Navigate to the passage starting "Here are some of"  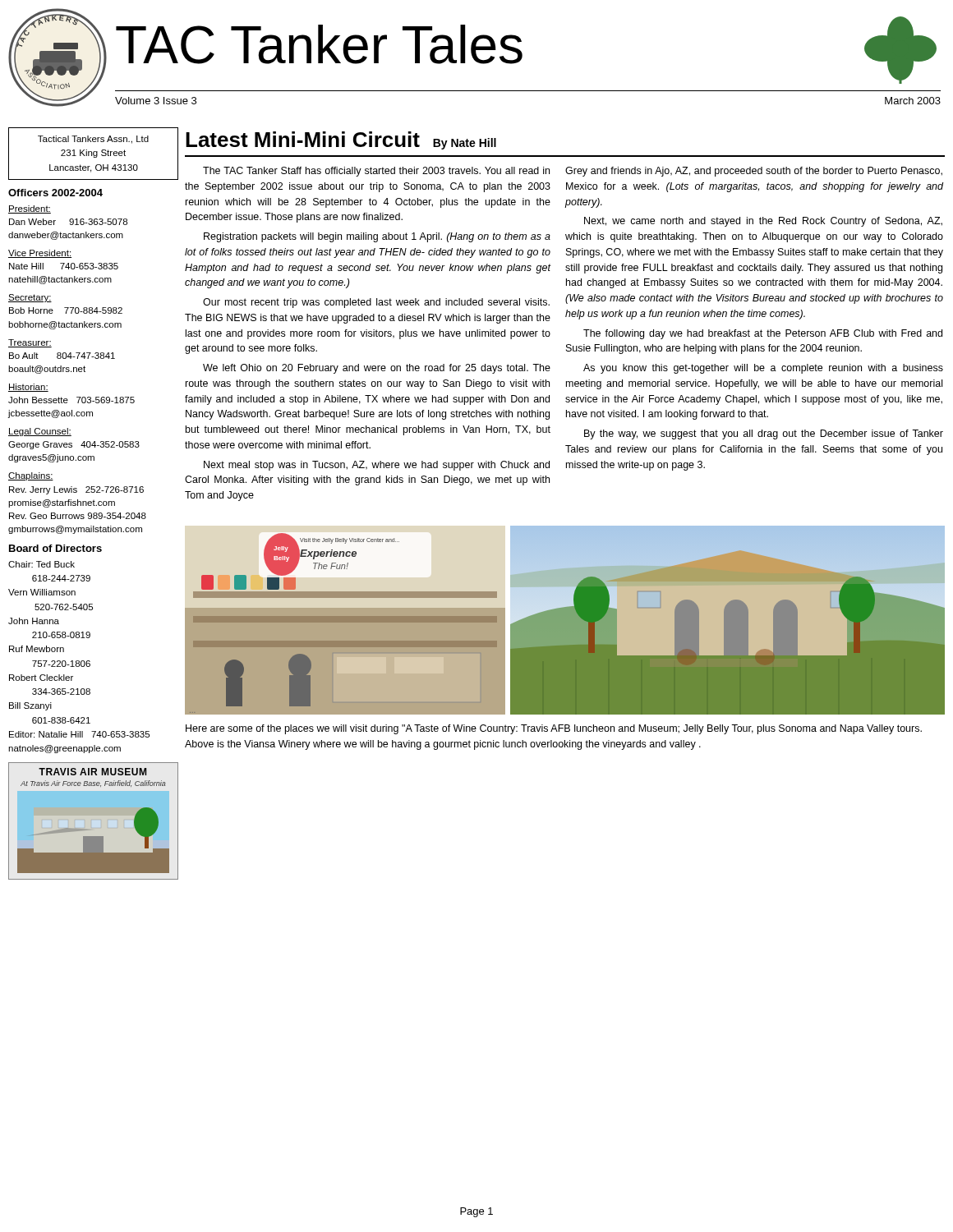click(x=554, y=736)
